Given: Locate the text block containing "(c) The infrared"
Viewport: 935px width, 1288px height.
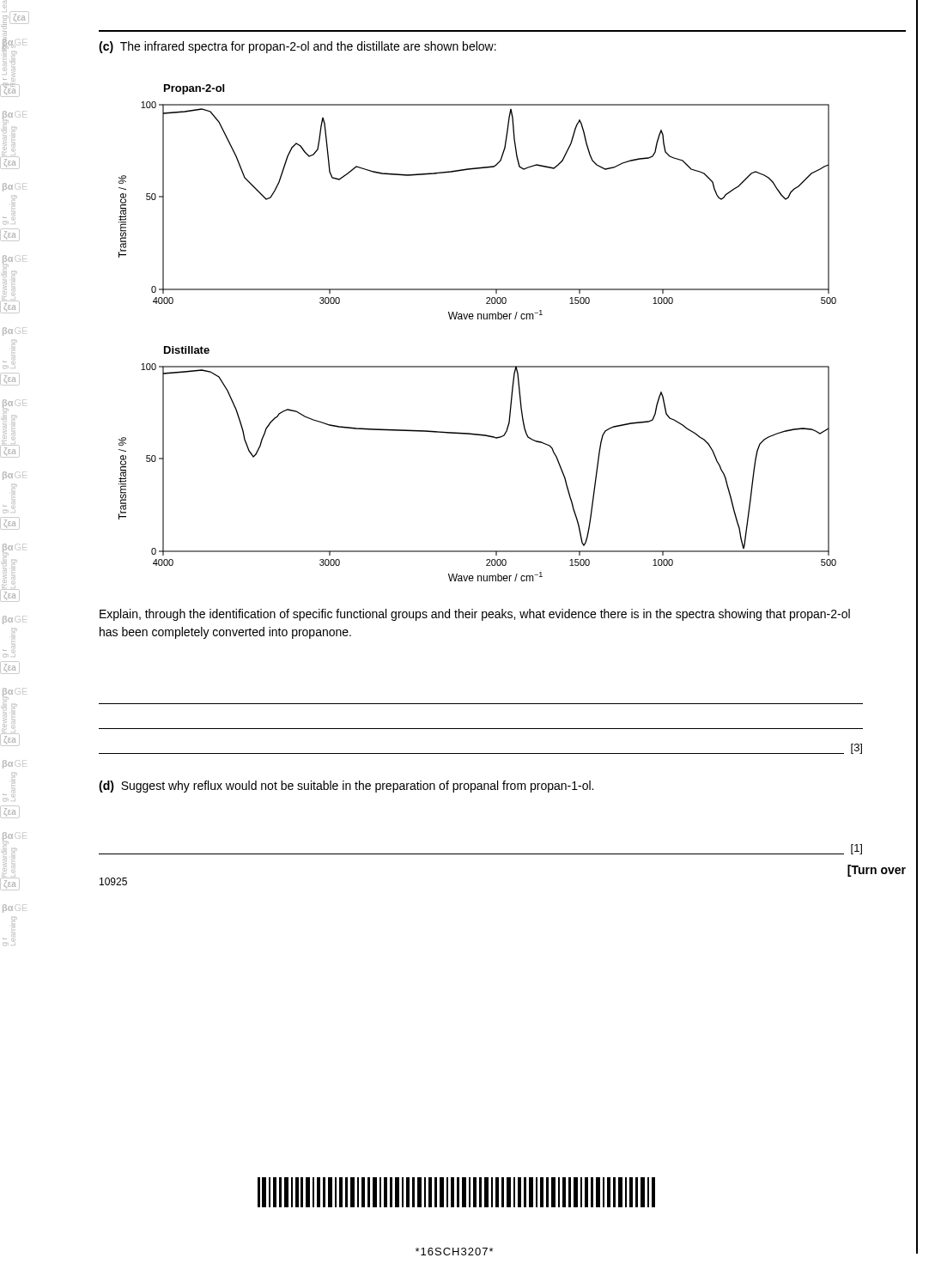Looking at the screenshot, I should click(298, 46).
